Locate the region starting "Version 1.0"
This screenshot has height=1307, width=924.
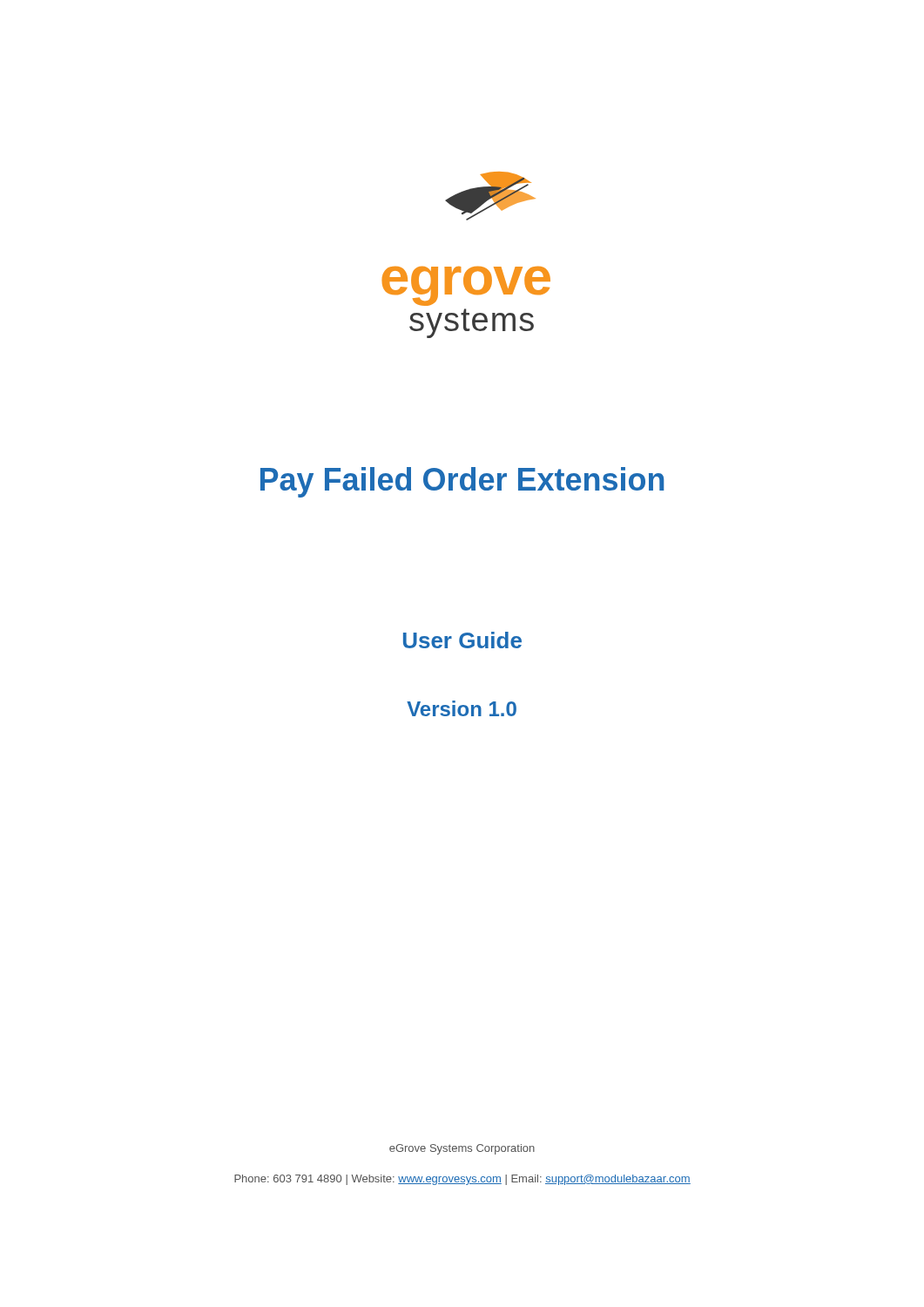(462, 709)
